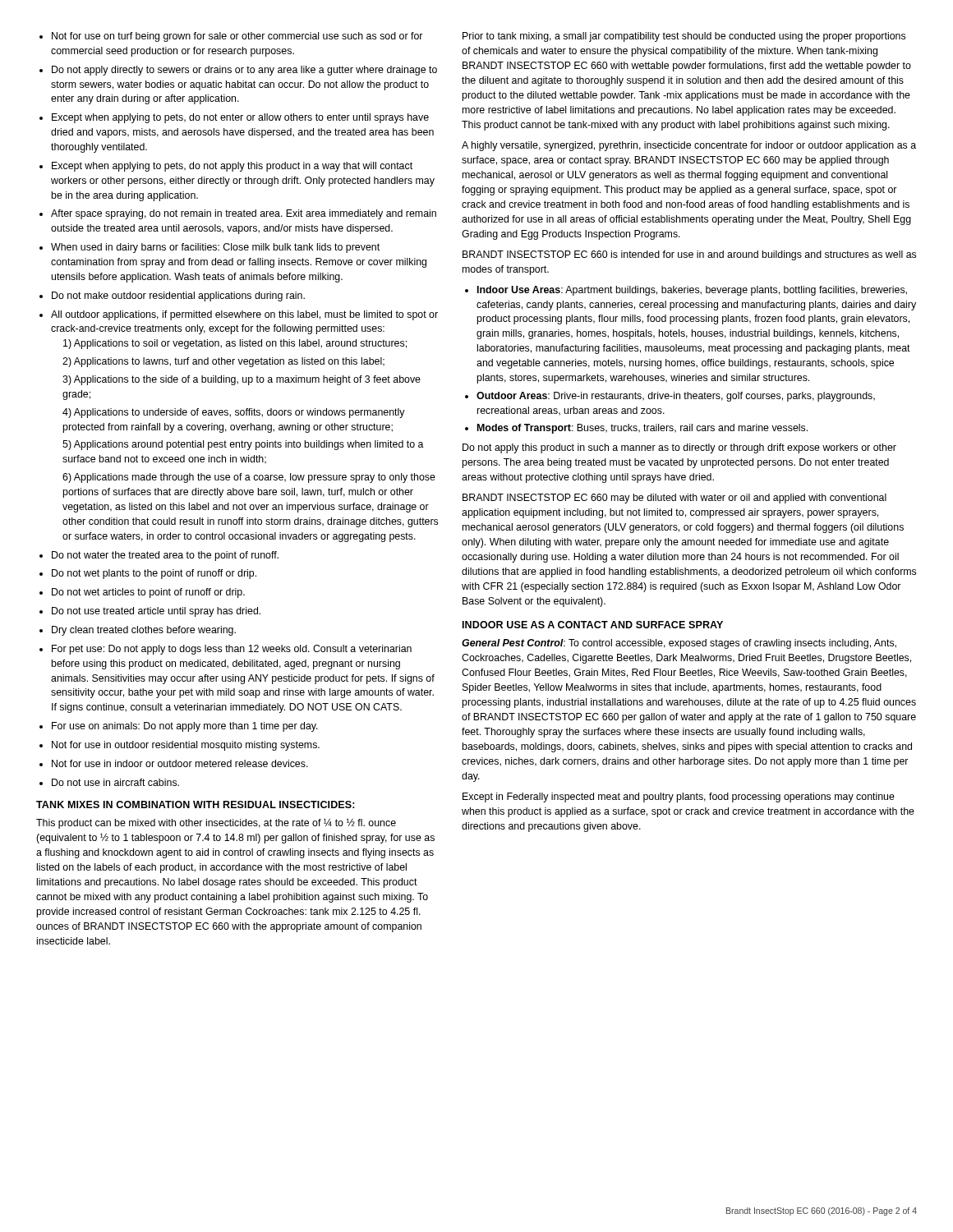Find the text starting "Modes of Transport: Buses,"

[x=697, y=429]
